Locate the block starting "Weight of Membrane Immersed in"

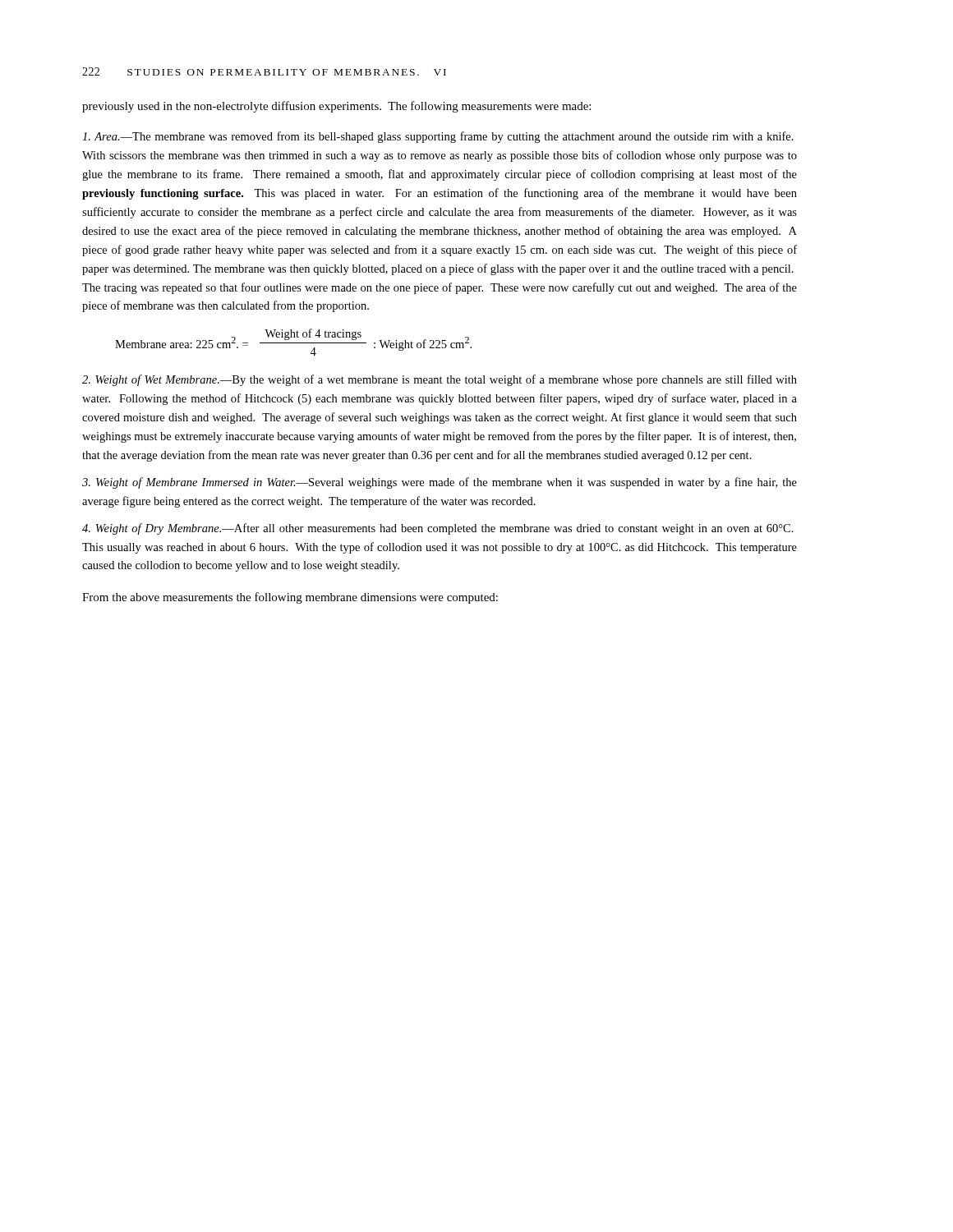[x=440, y=491]
